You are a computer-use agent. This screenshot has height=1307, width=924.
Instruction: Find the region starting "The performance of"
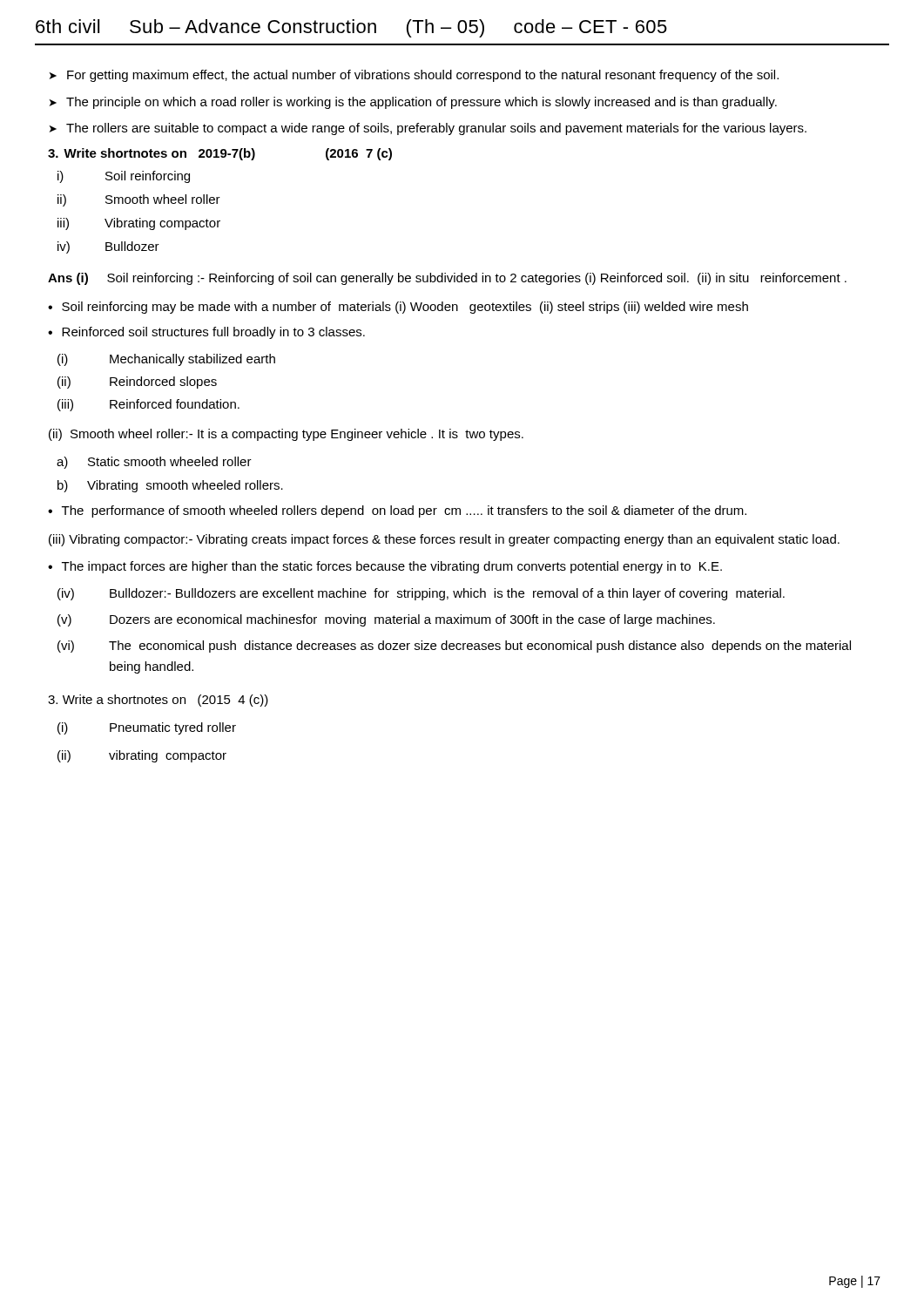point(405,510)
